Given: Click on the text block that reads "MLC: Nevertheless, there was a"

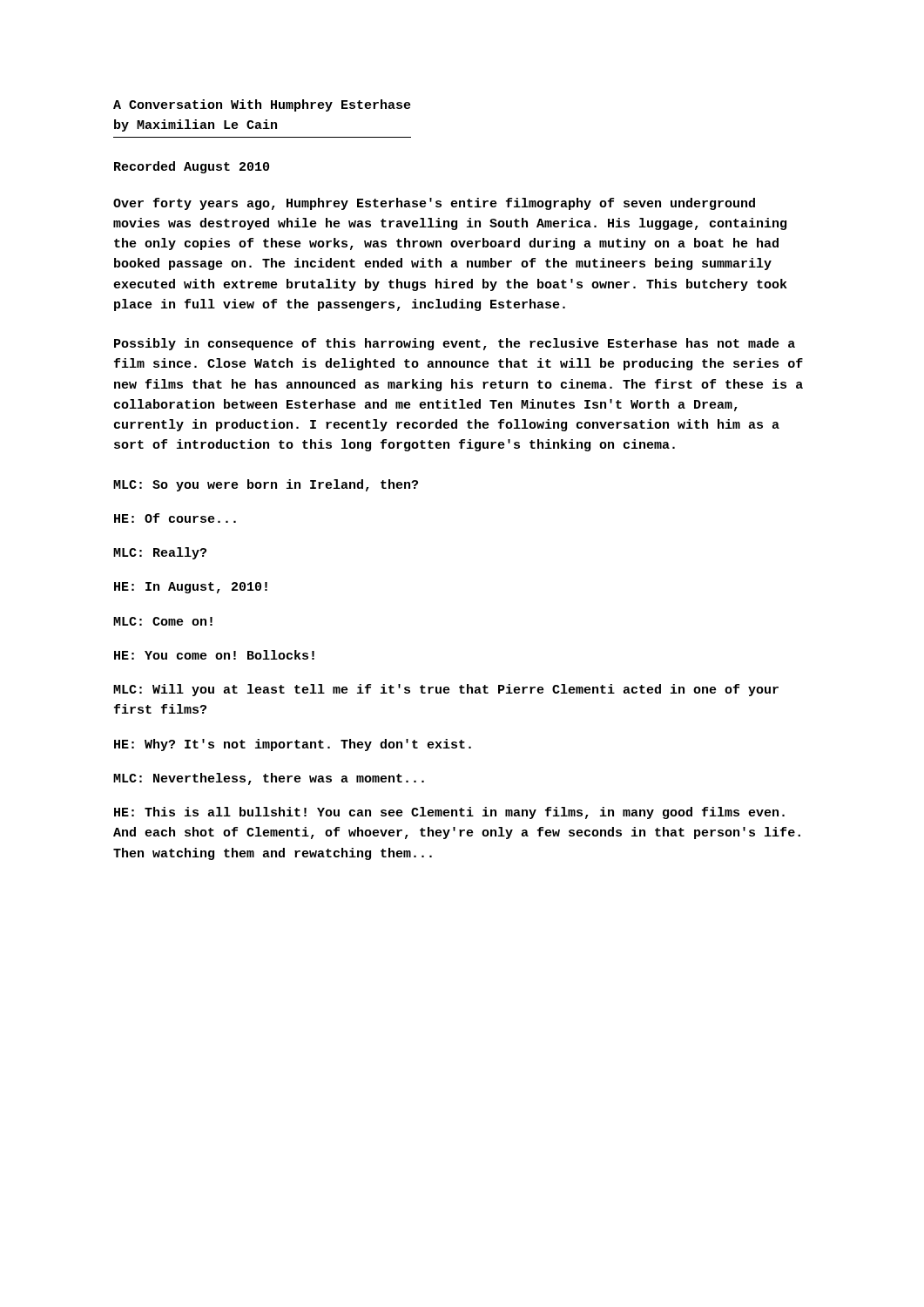Looking at the screenshot, I should click(x=270, y=779).
